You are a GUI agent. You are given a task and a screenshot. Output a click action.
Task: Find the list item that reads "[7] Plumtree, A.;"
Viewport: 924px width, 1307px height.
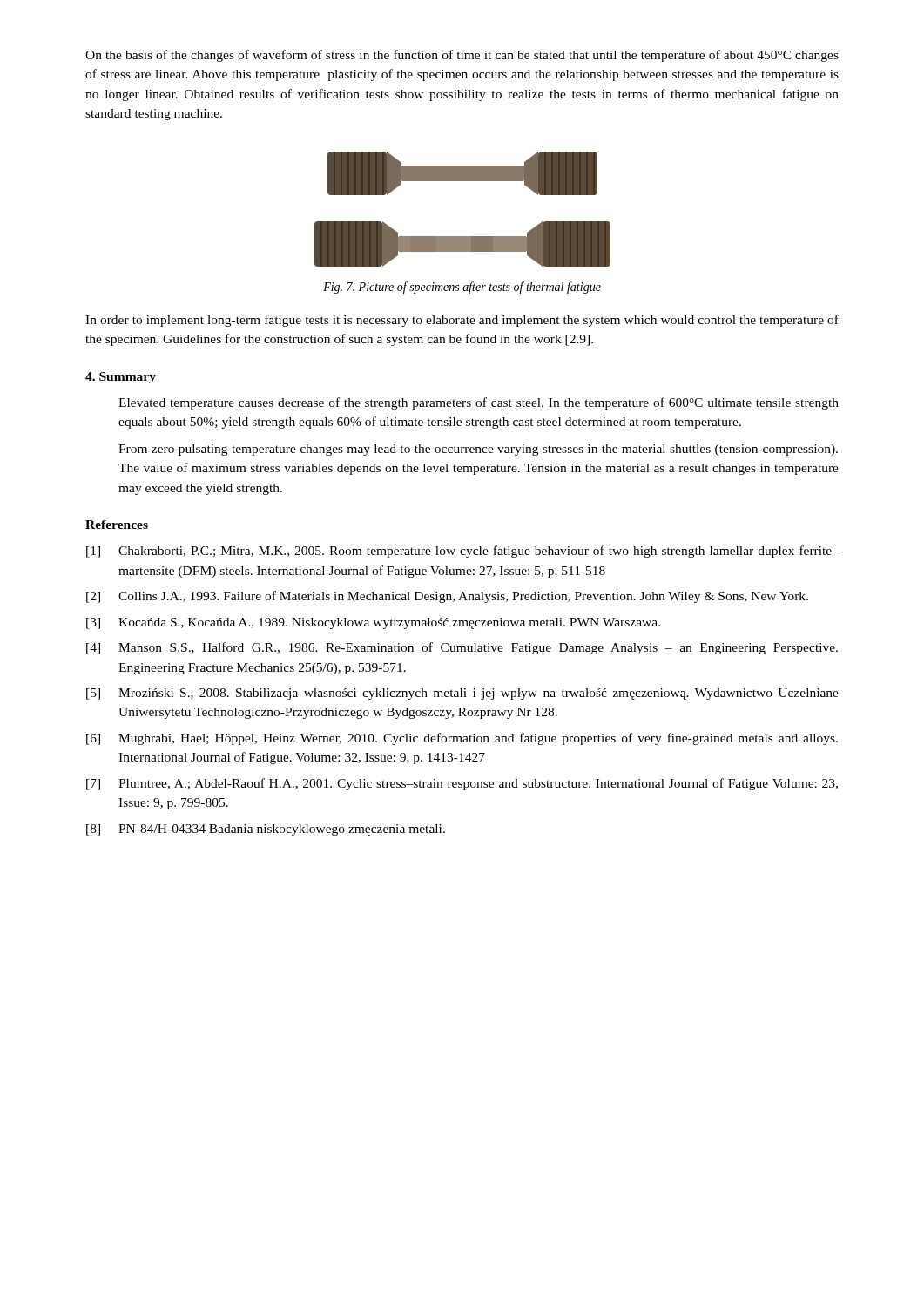[x=462, y=793]
